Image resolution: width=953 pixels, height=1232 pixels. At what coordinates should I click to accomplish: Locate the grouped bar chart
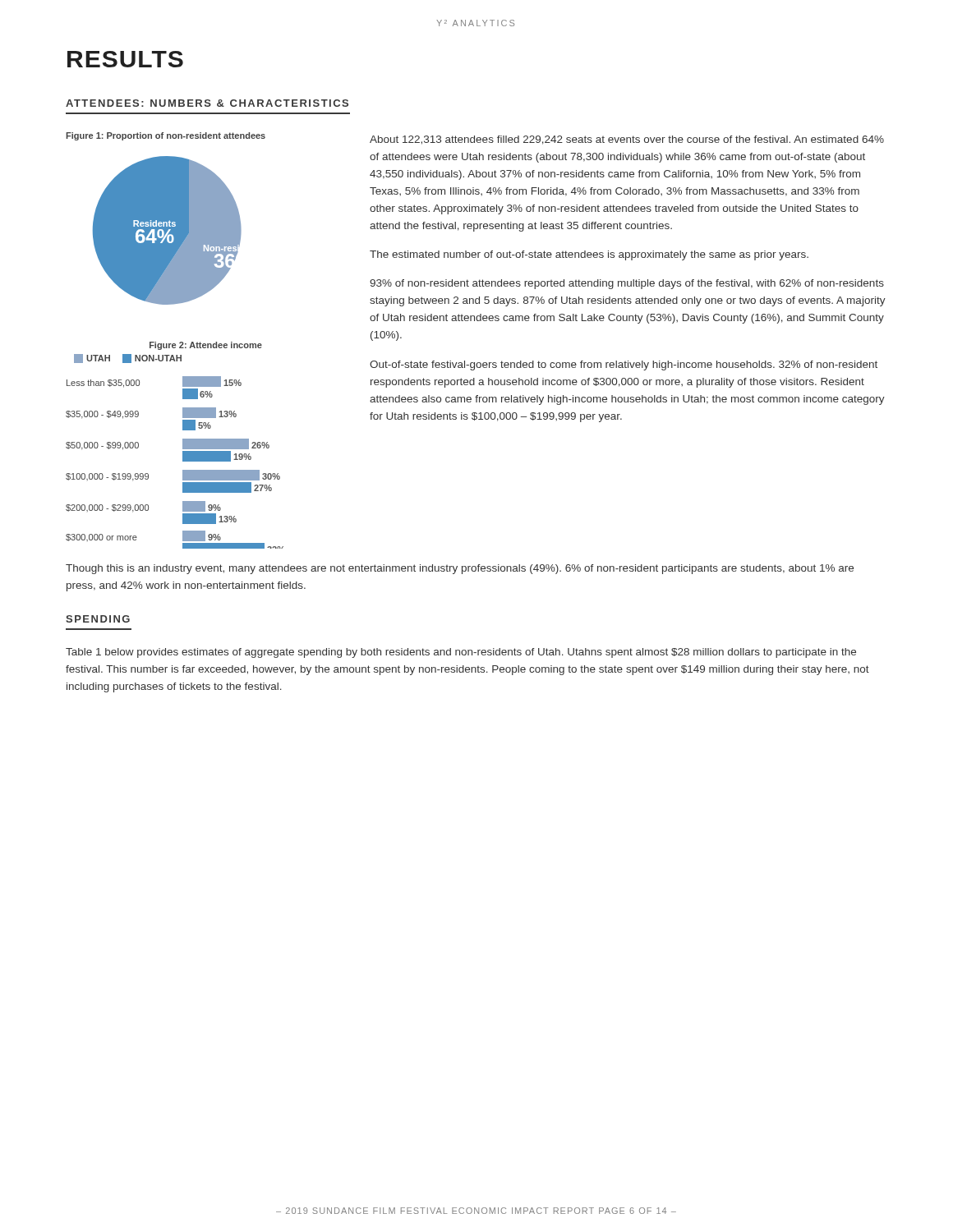point(205,460)
